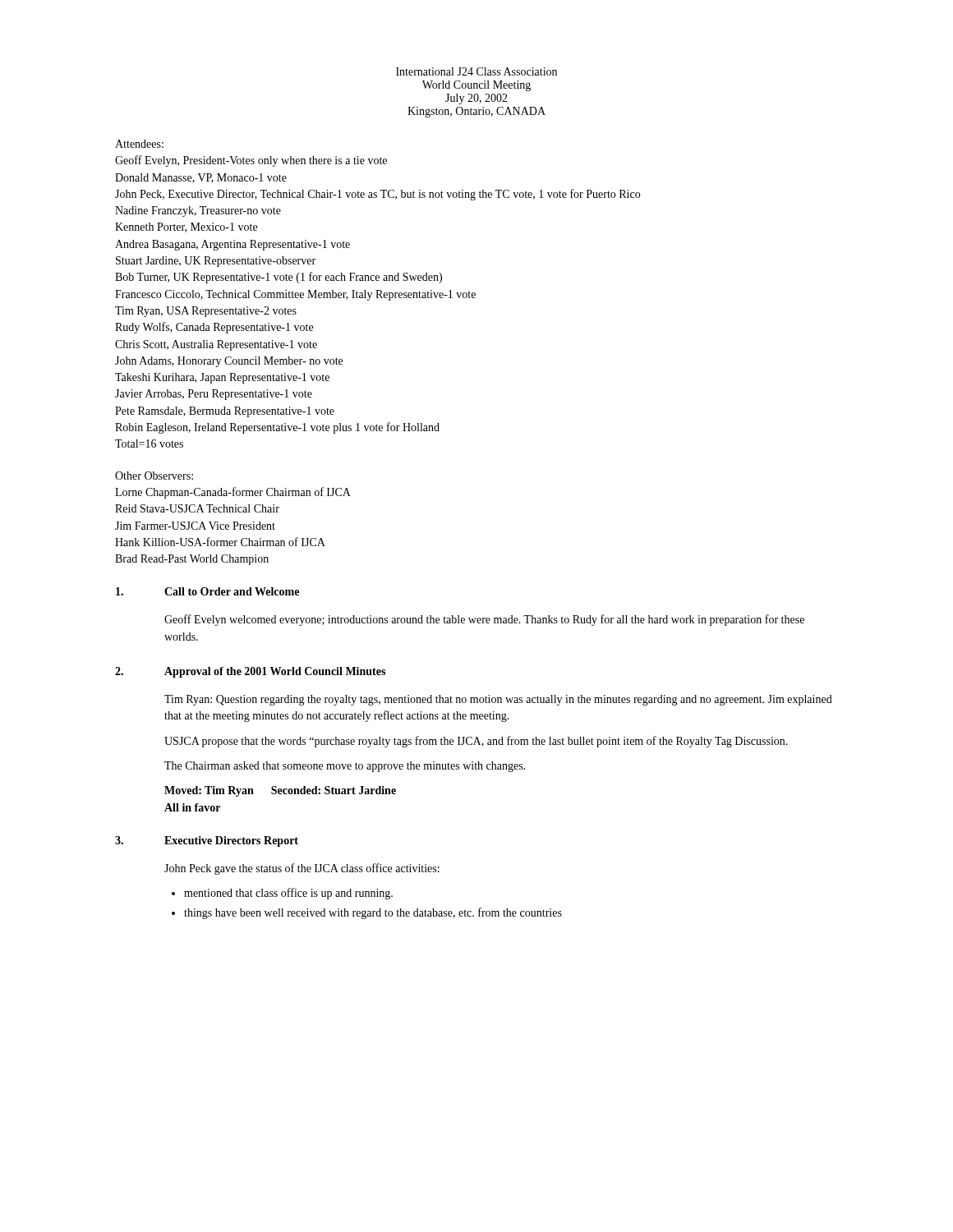Find the block on this page that starts "Tim Ryan: Question"
The width and height of the screenshot is (953, 1232).
coord(501,708)
